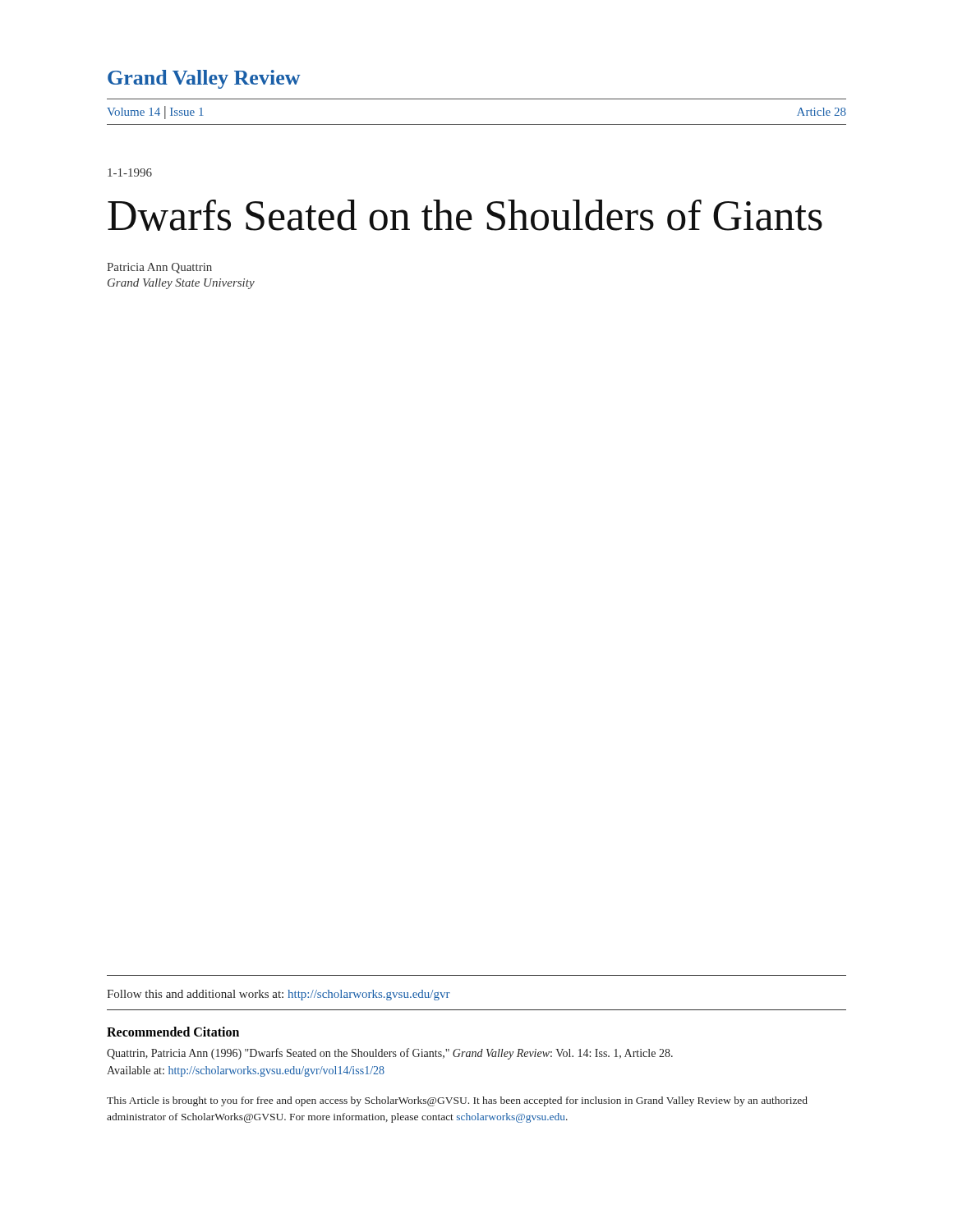
Task: Find the text block starting "Quattrin, Patricia Ann (1996) "Dwarfs Seated on the"
Action: click(x=390, y=1062)
